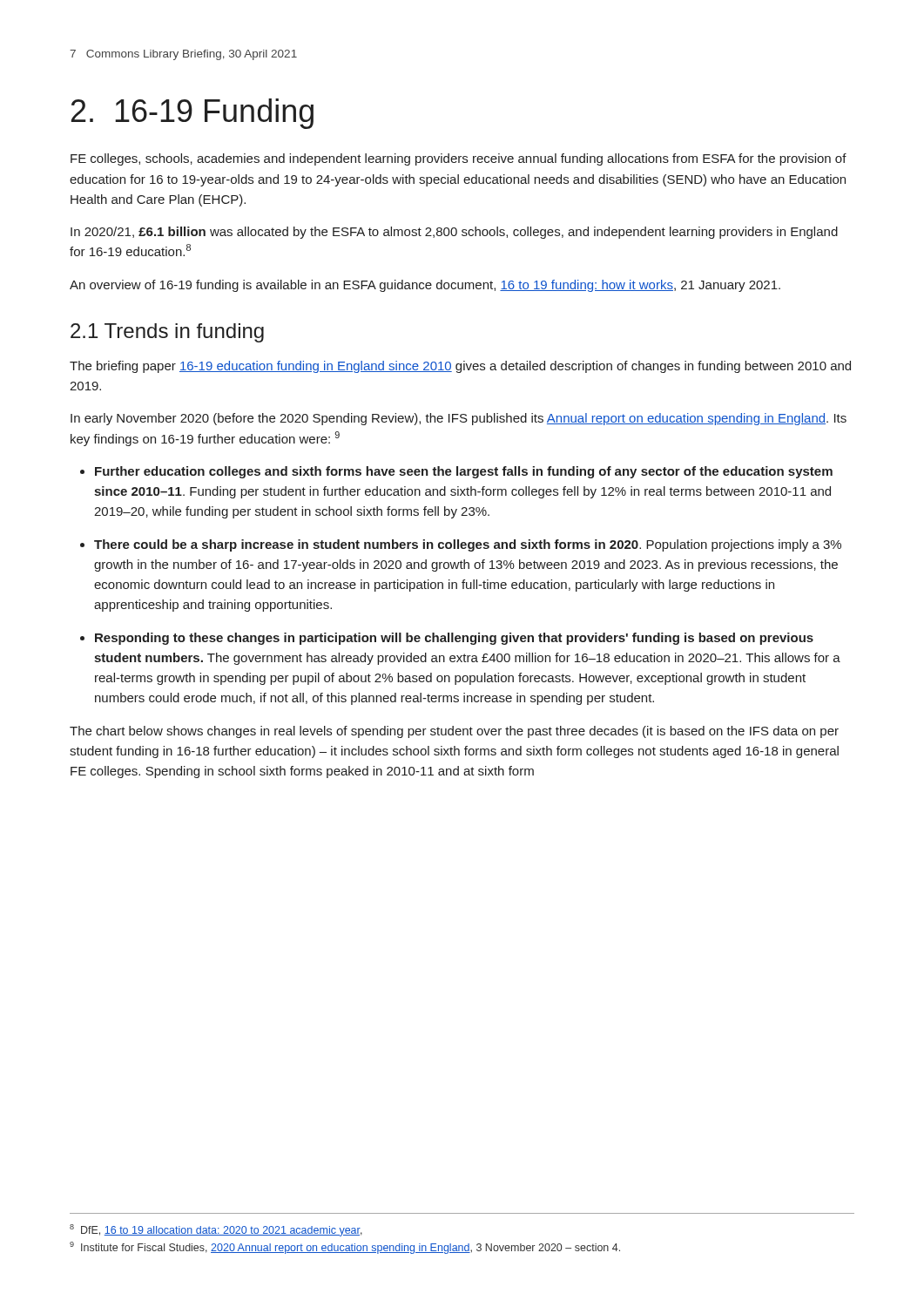Select the footnote that reads "9 Institute for Fiscal Studies, 2020 Annual report"
The height and width of the screenshot is (1307, 924).
tap(462, 1248)
